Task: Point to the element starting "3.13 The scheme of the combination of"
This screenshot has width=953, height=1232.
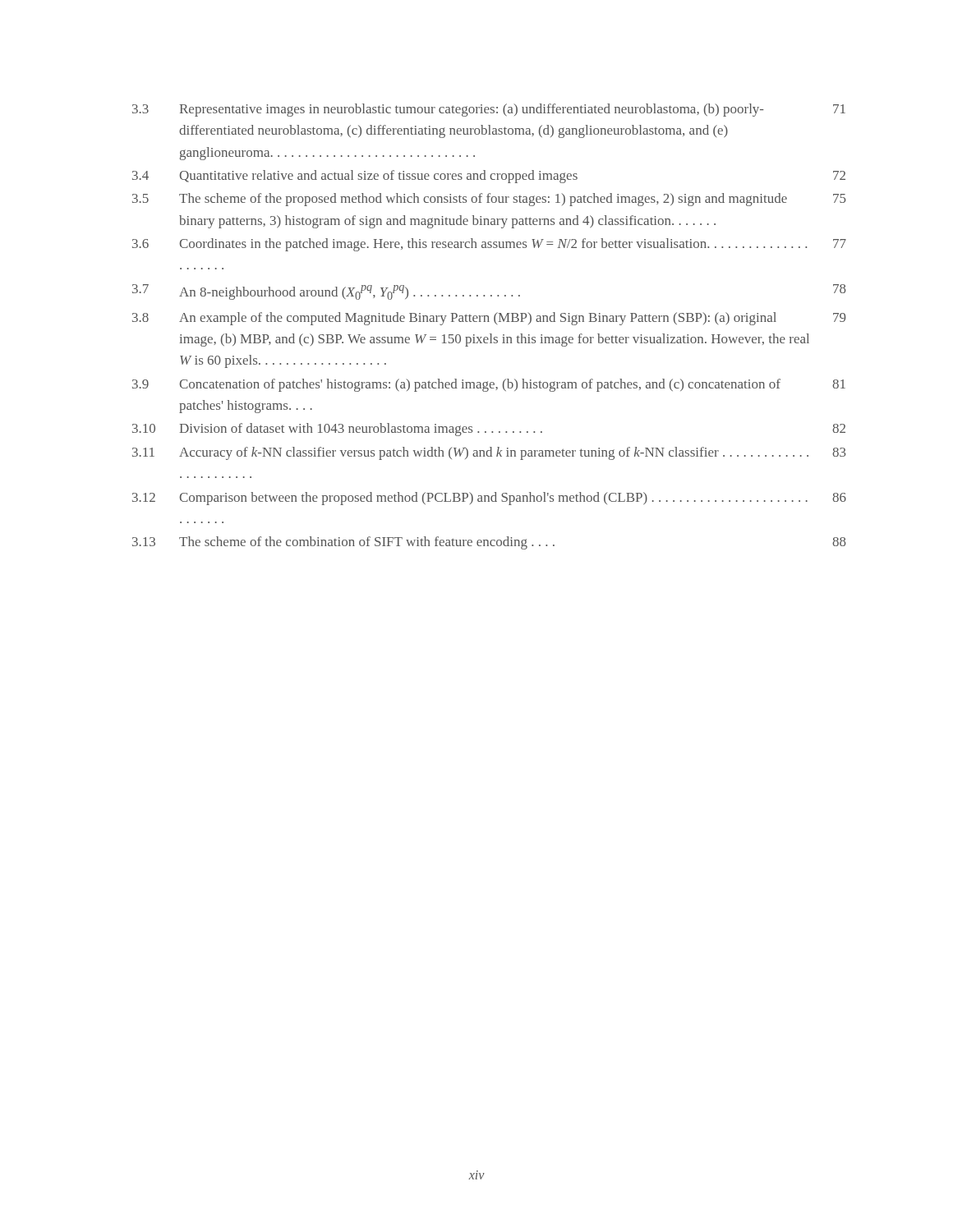Action: [x=489, y=542]
